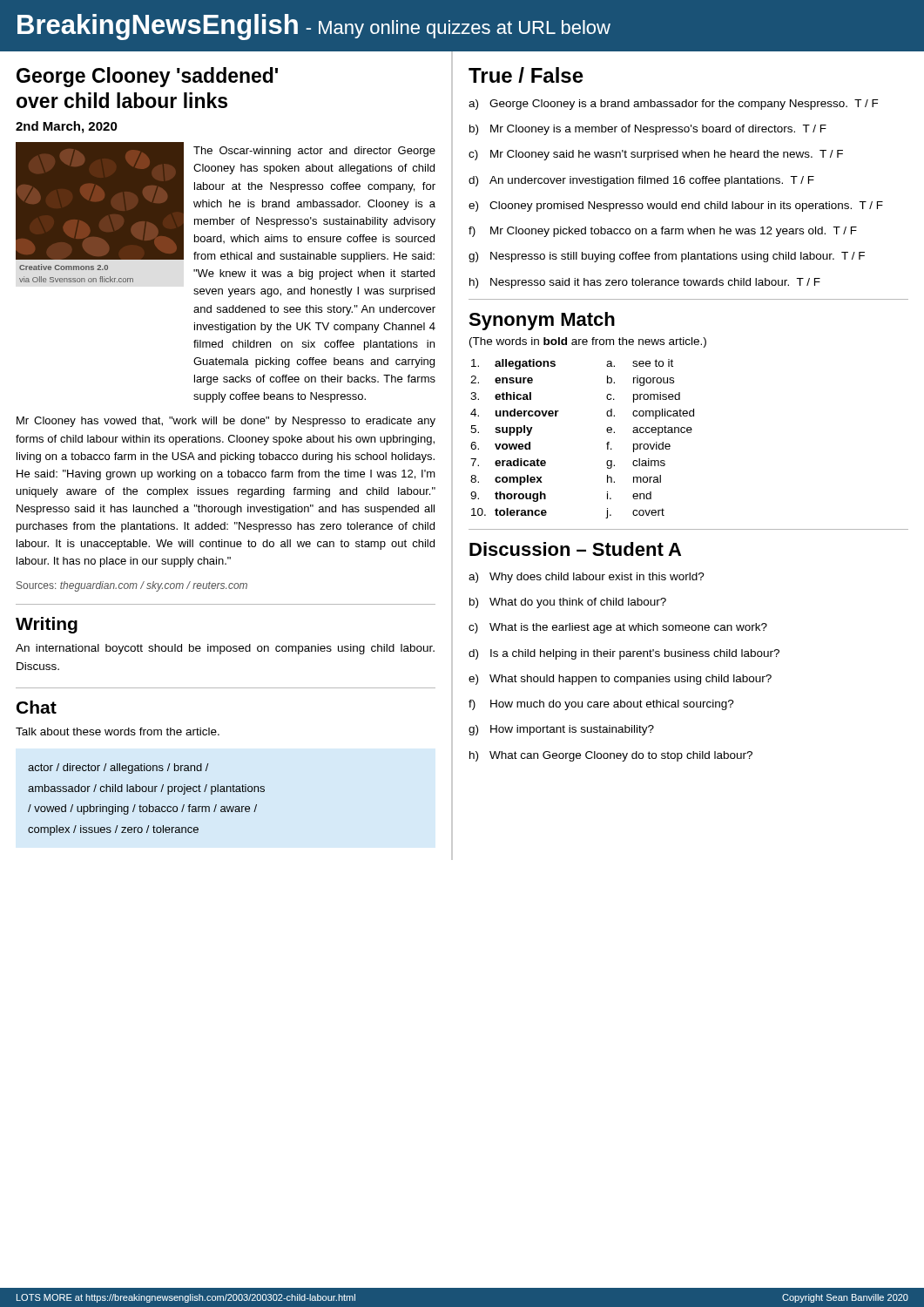Click on the table containing "see to it"
The height and width of the screenshot is (1307, 924).
688,437
